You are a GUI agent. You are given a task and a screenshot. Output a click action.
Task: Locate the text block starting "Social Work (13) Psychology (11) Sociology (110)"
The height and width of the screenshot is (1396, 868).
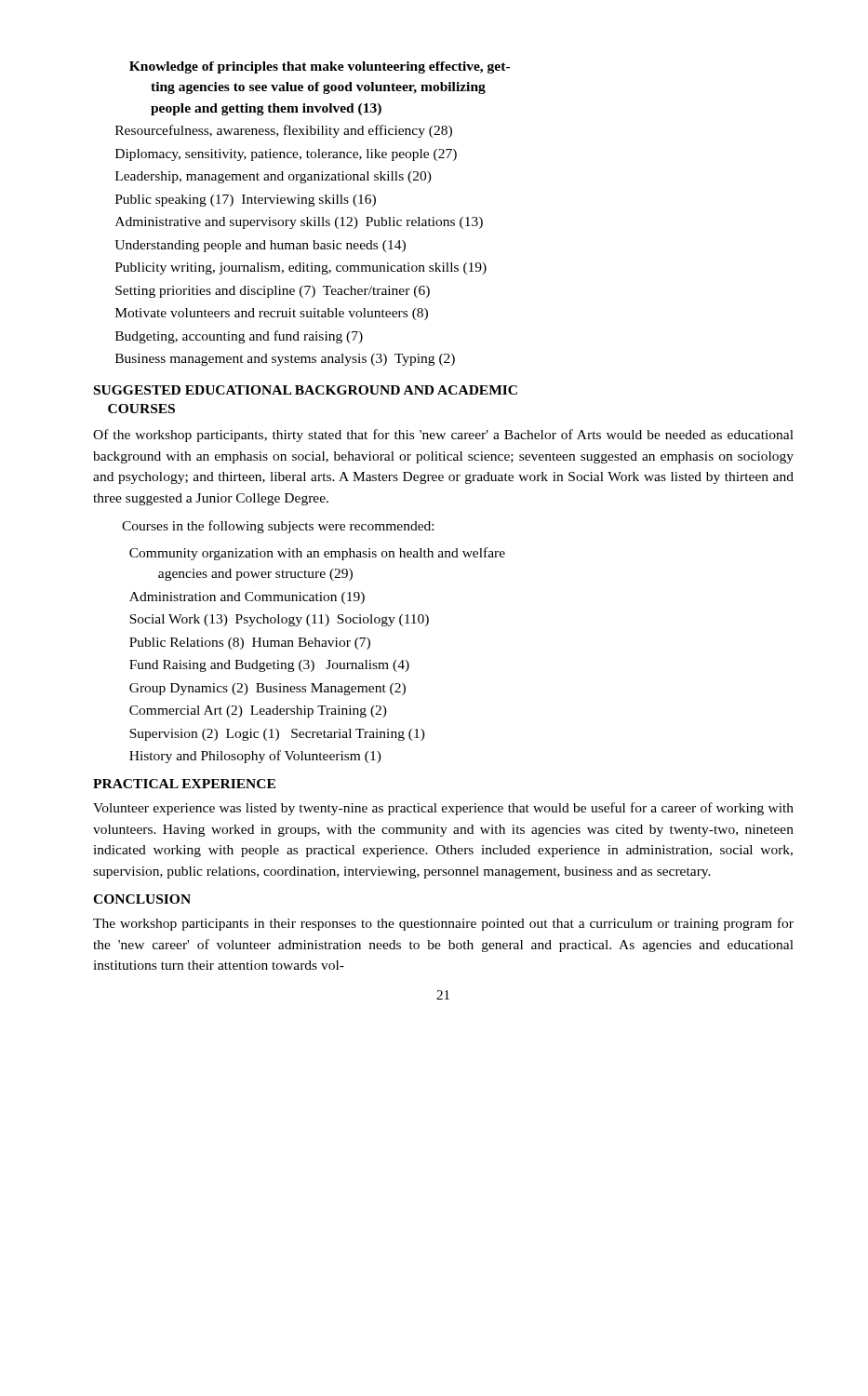pos(279,620)
